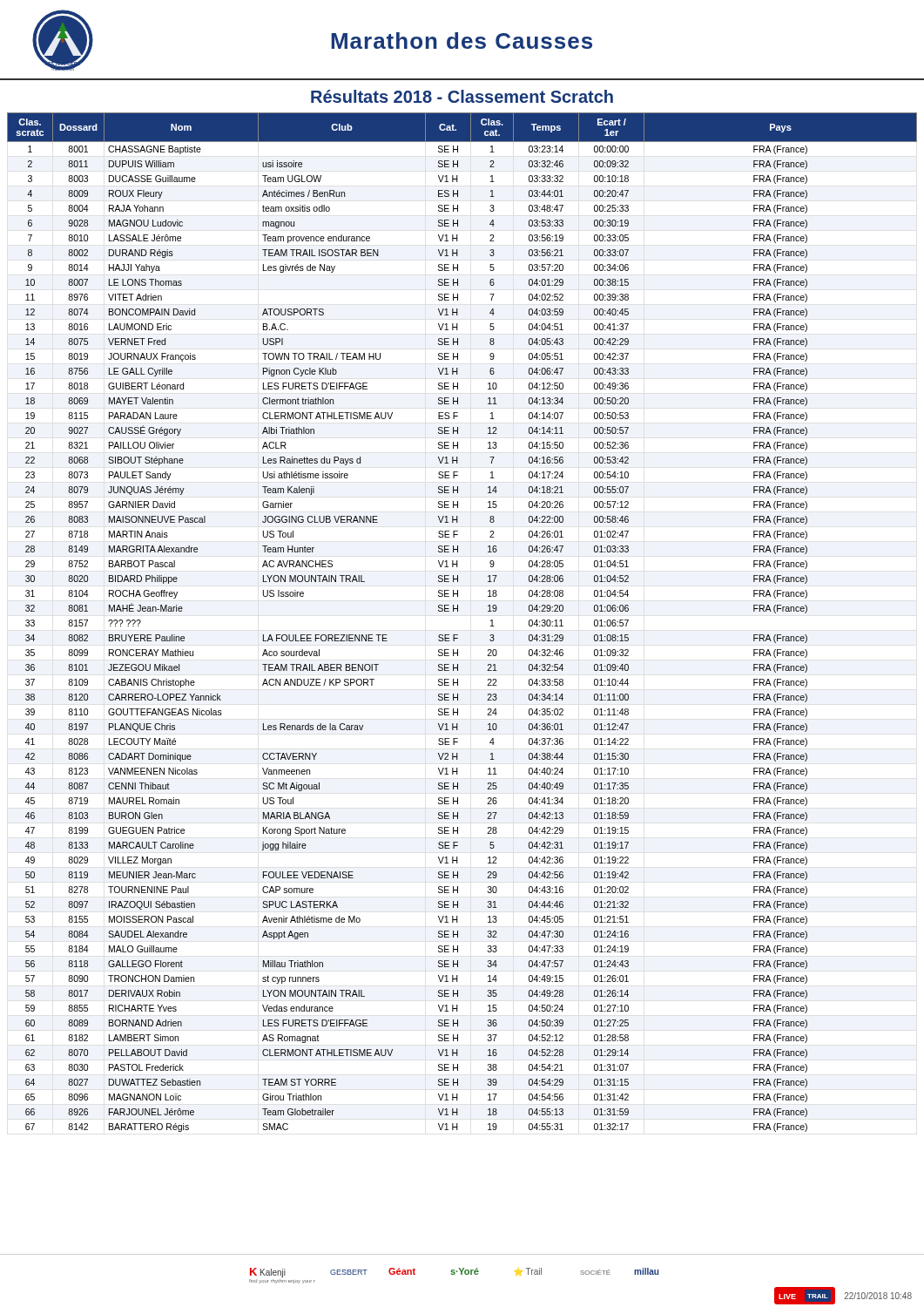Screen dimensions: 1307x924
Task: Click on the logo
Action: 462,1269
